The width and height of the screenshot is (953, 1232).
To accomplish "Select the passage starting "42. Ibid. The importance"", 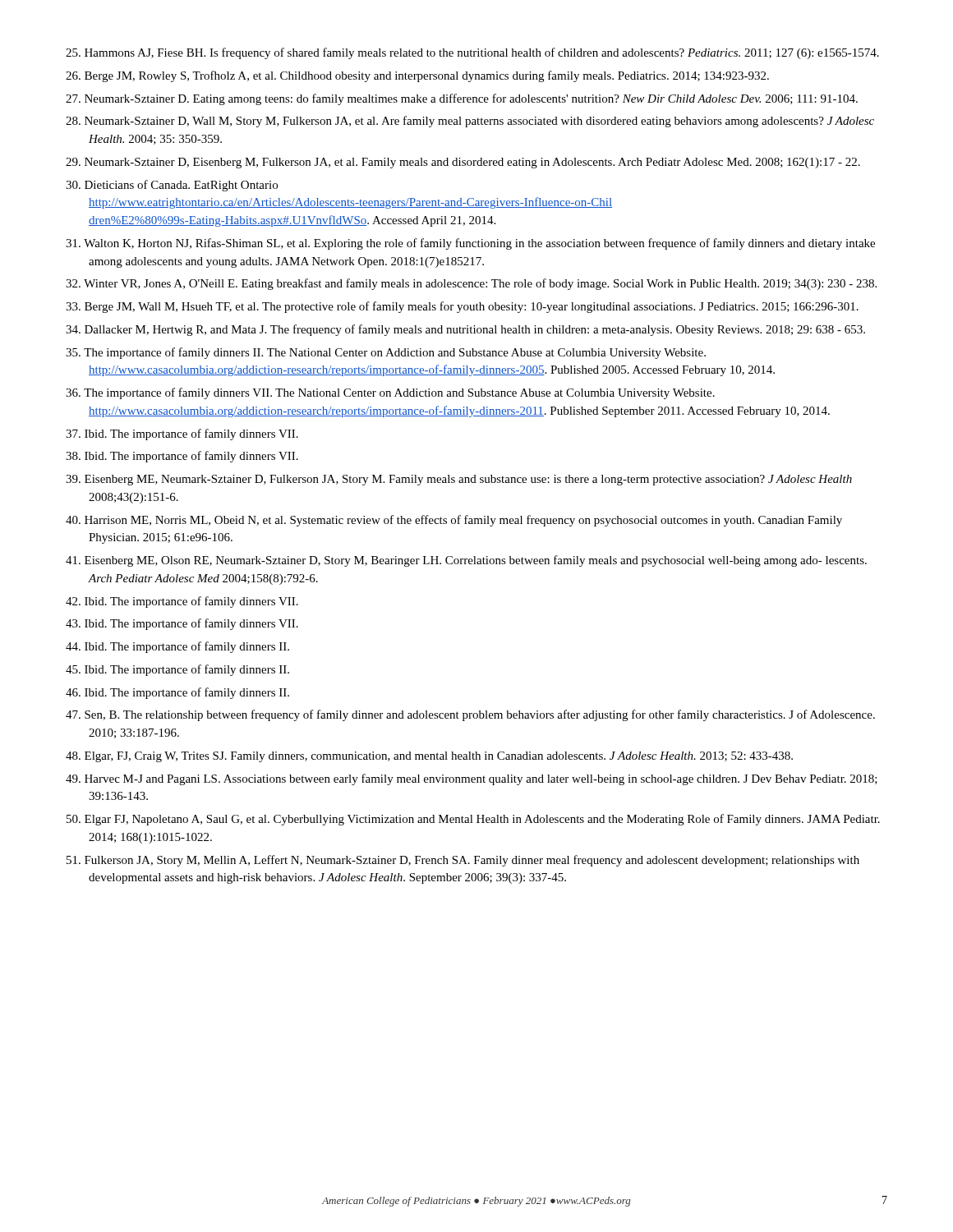I will point(182,601).
